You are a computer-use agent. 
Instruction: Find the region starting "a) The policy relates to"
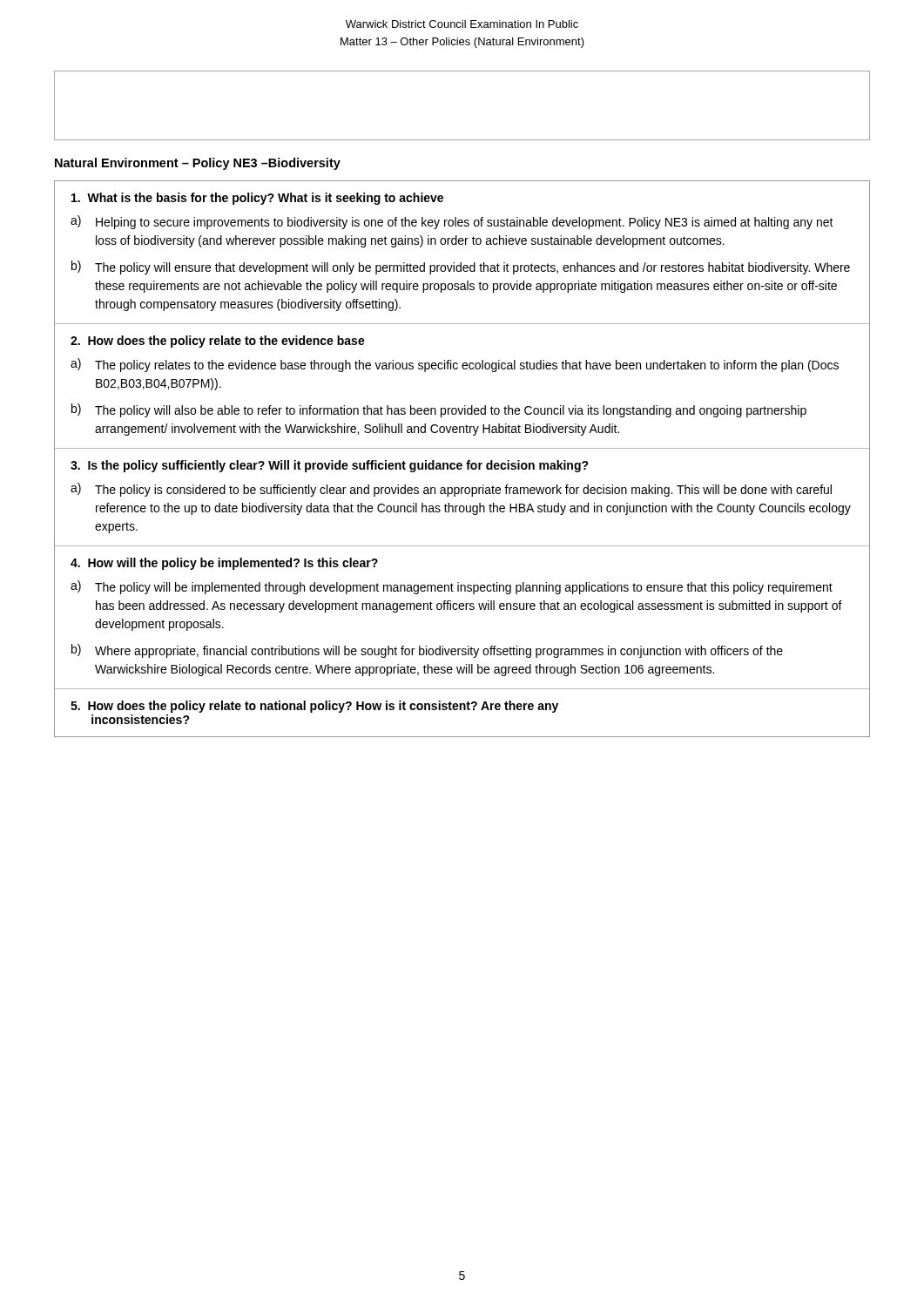[x=462, y=375]
